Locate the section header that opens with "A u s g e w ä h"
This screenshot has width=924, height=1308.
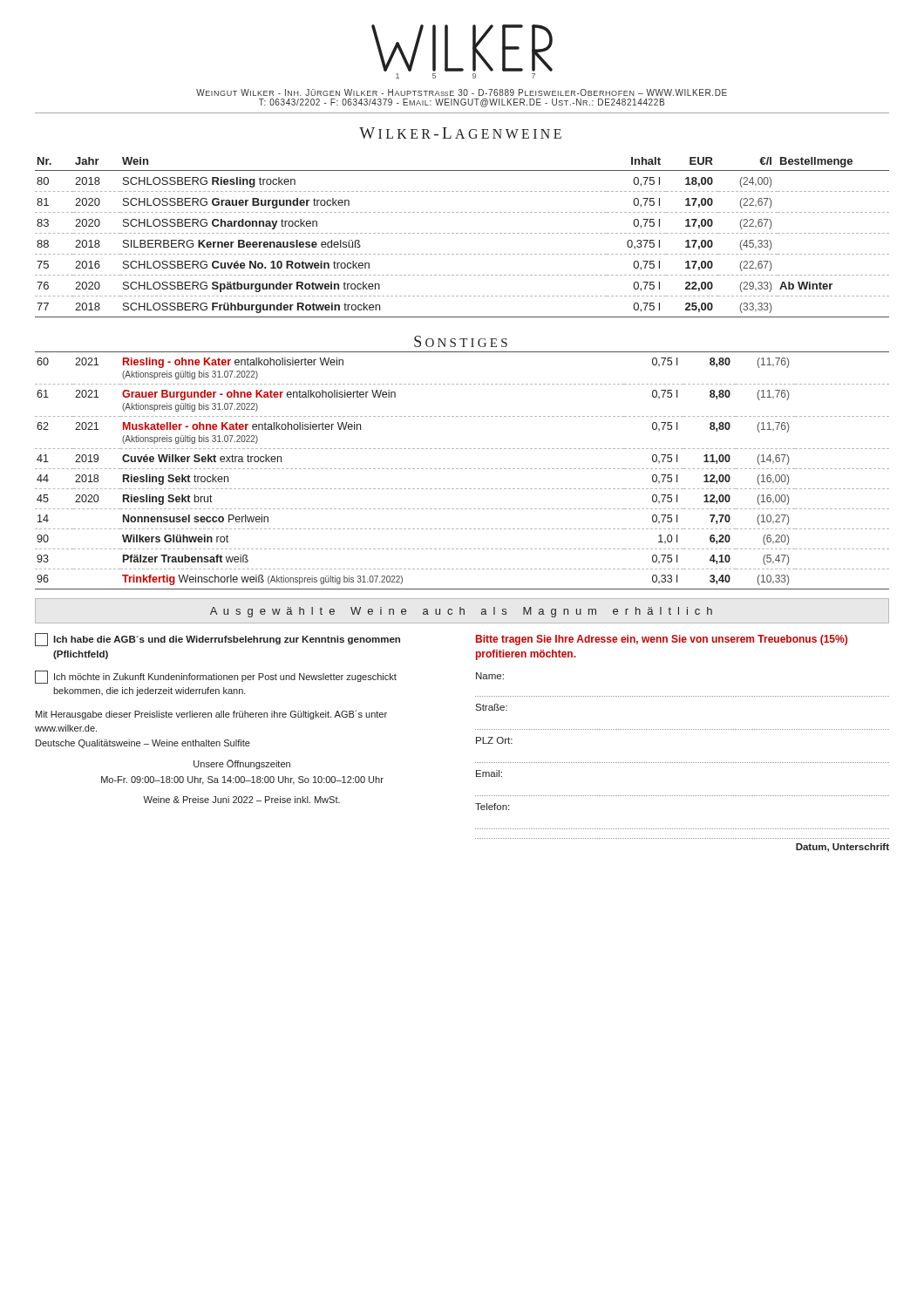pos(462,611)
